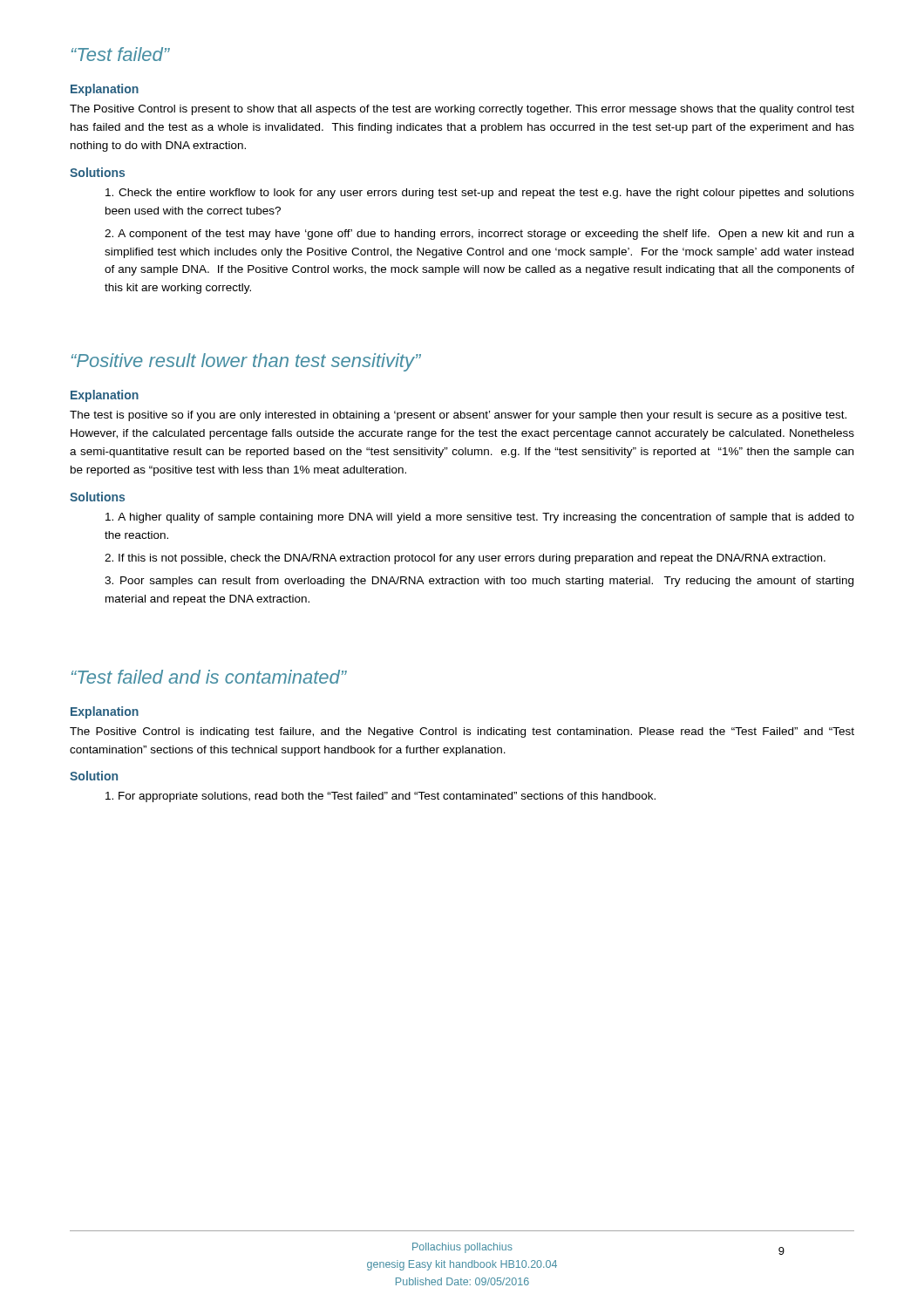Click on the region starting "“Positive result lower than"

245,361
